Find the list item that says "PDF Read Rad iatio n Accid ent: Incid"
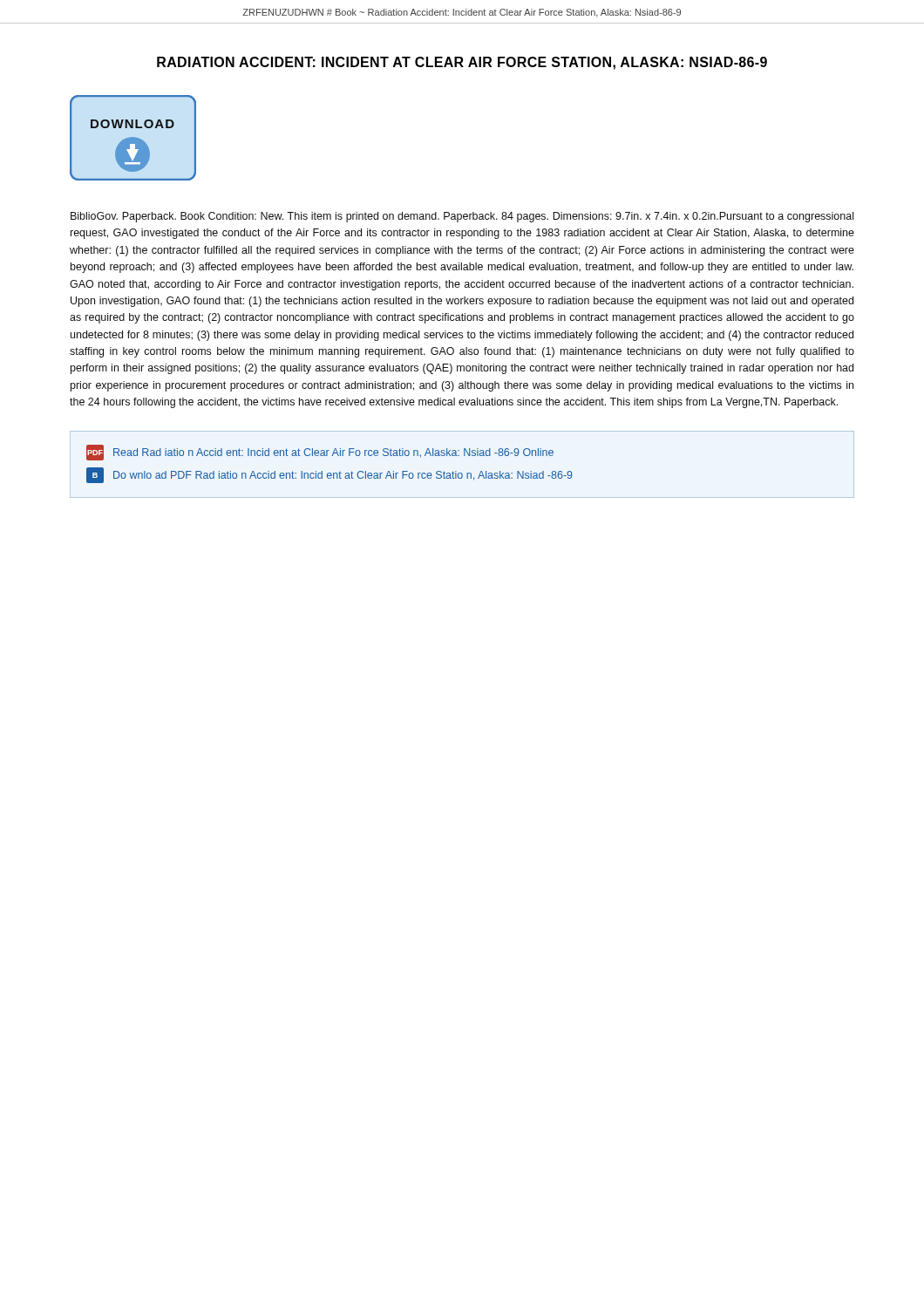This screenshot has width=924, height=1308. click(x=320, y=453)
